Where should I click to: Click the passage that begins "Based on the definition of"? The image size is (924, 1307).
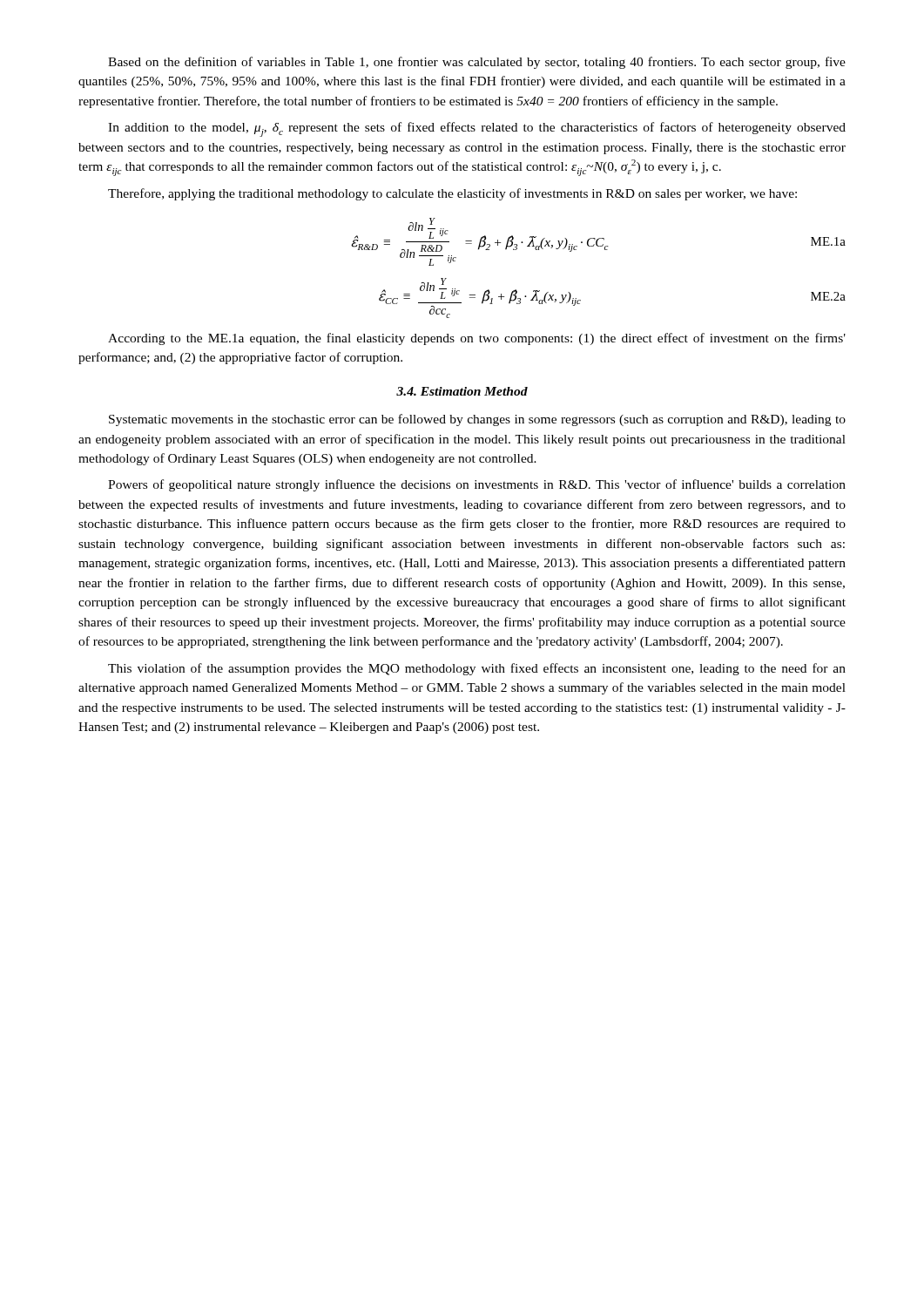pyautogui.click(x=462, y=82)
